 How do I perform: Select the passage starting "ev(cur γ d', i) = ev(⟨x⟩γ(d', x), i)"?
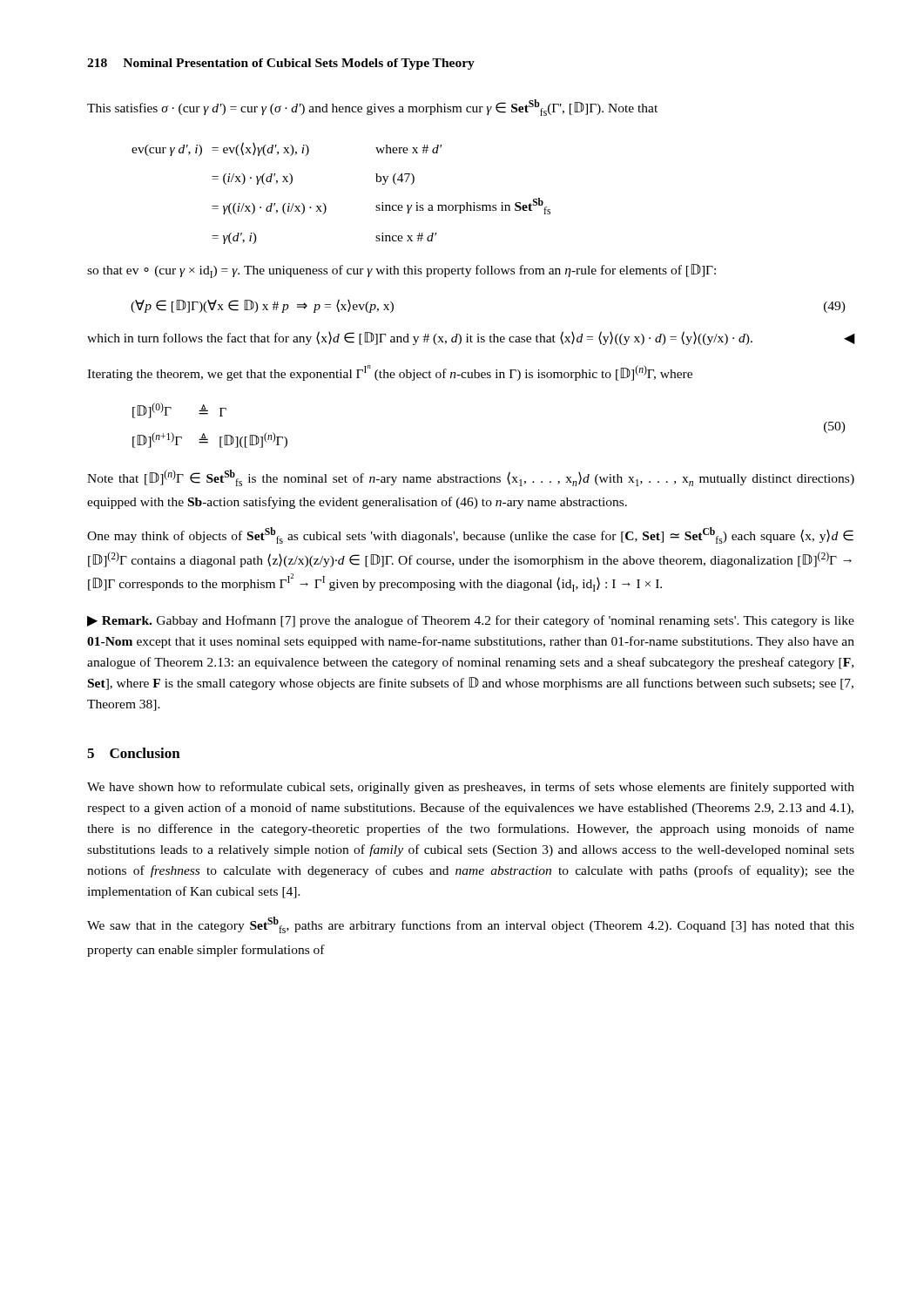point(287,149)
